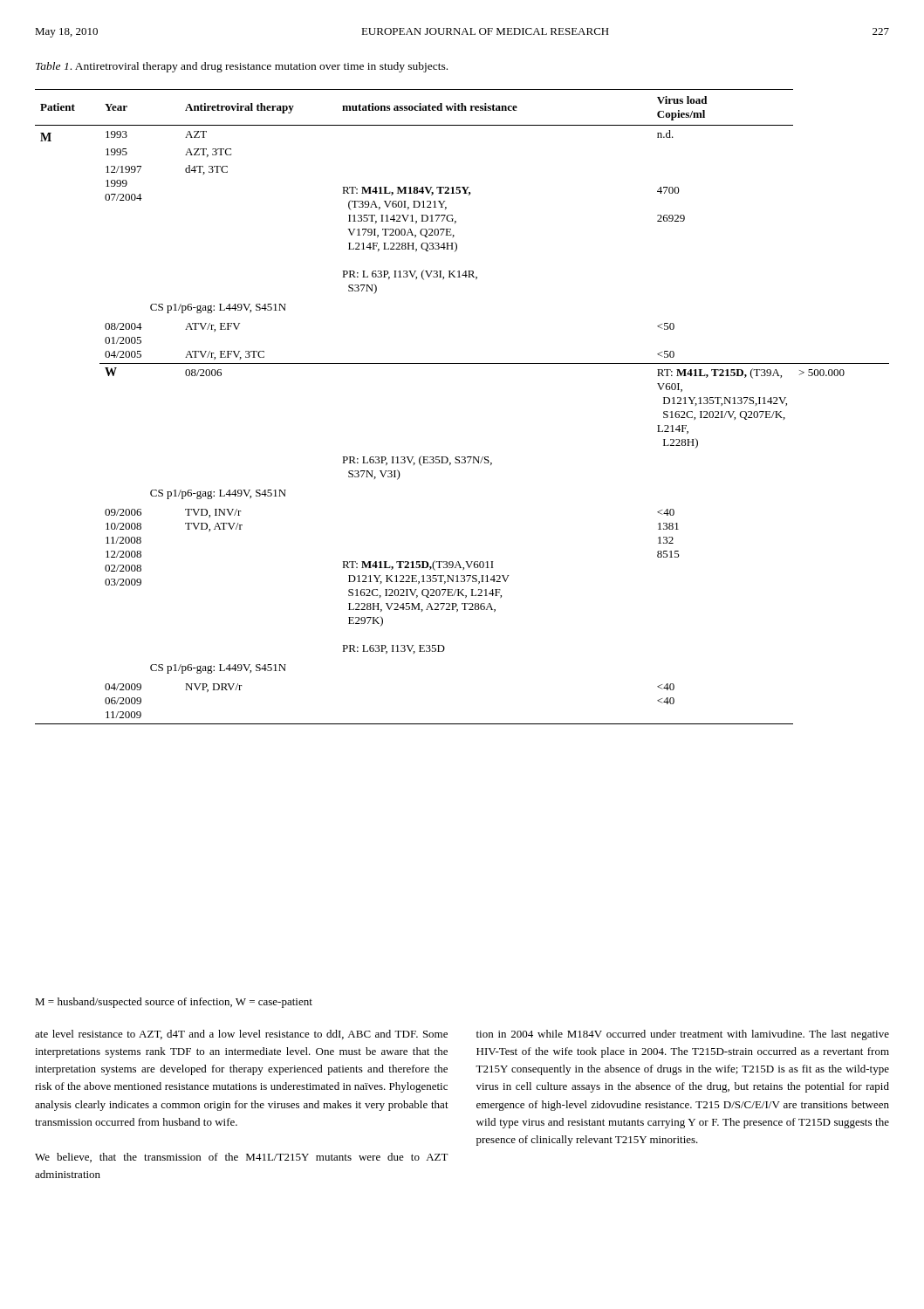Image resolution: width=924 pixels, height=1309 pixels.
Task: Select the footnote containing "M = husband/suspected source of infection, W"
Action: [174, 1001]
